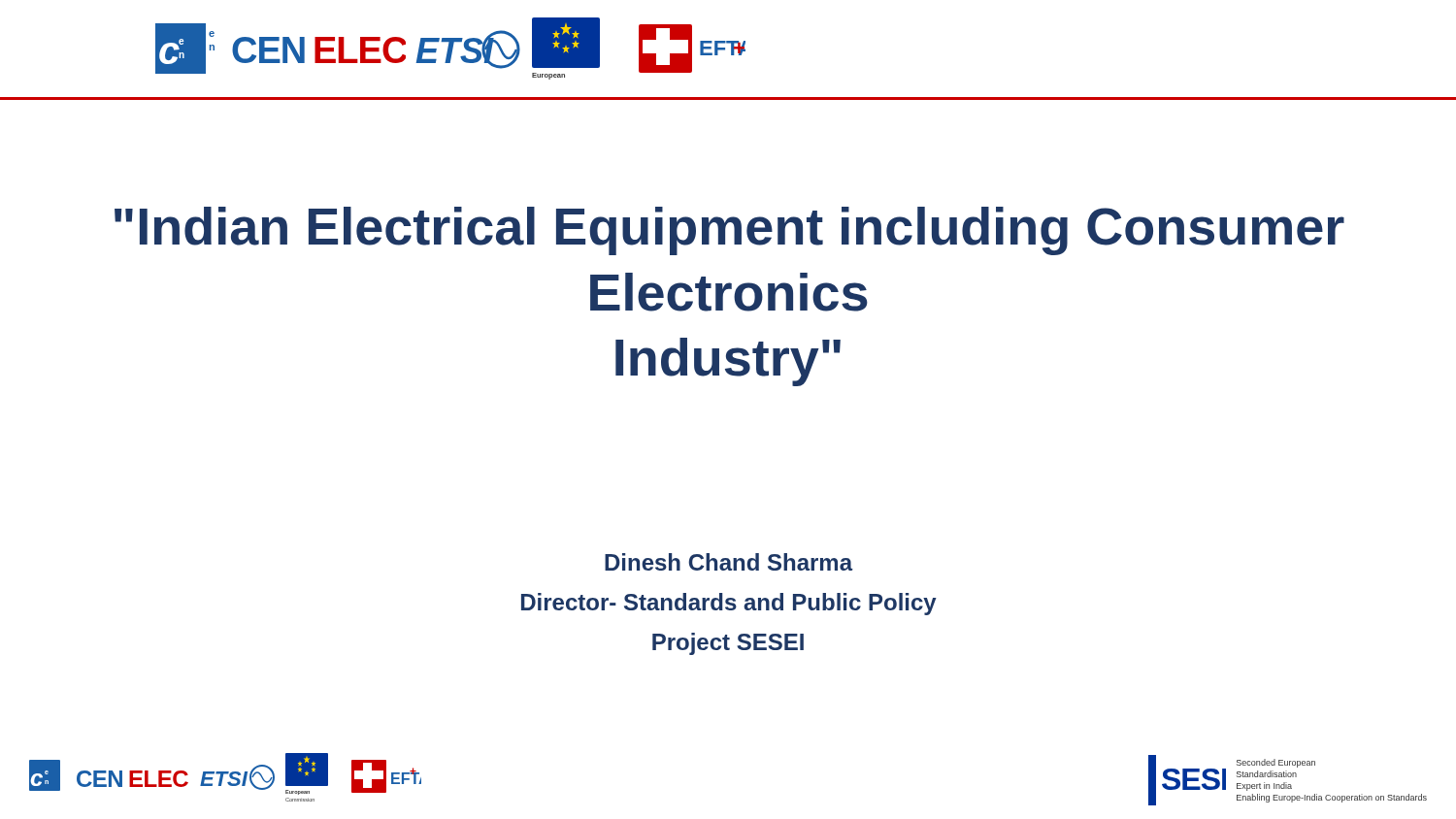
Task: Find the text starting "Dinesh Chand Sharma Director- Standards and"
Action: tap(728, 602)
